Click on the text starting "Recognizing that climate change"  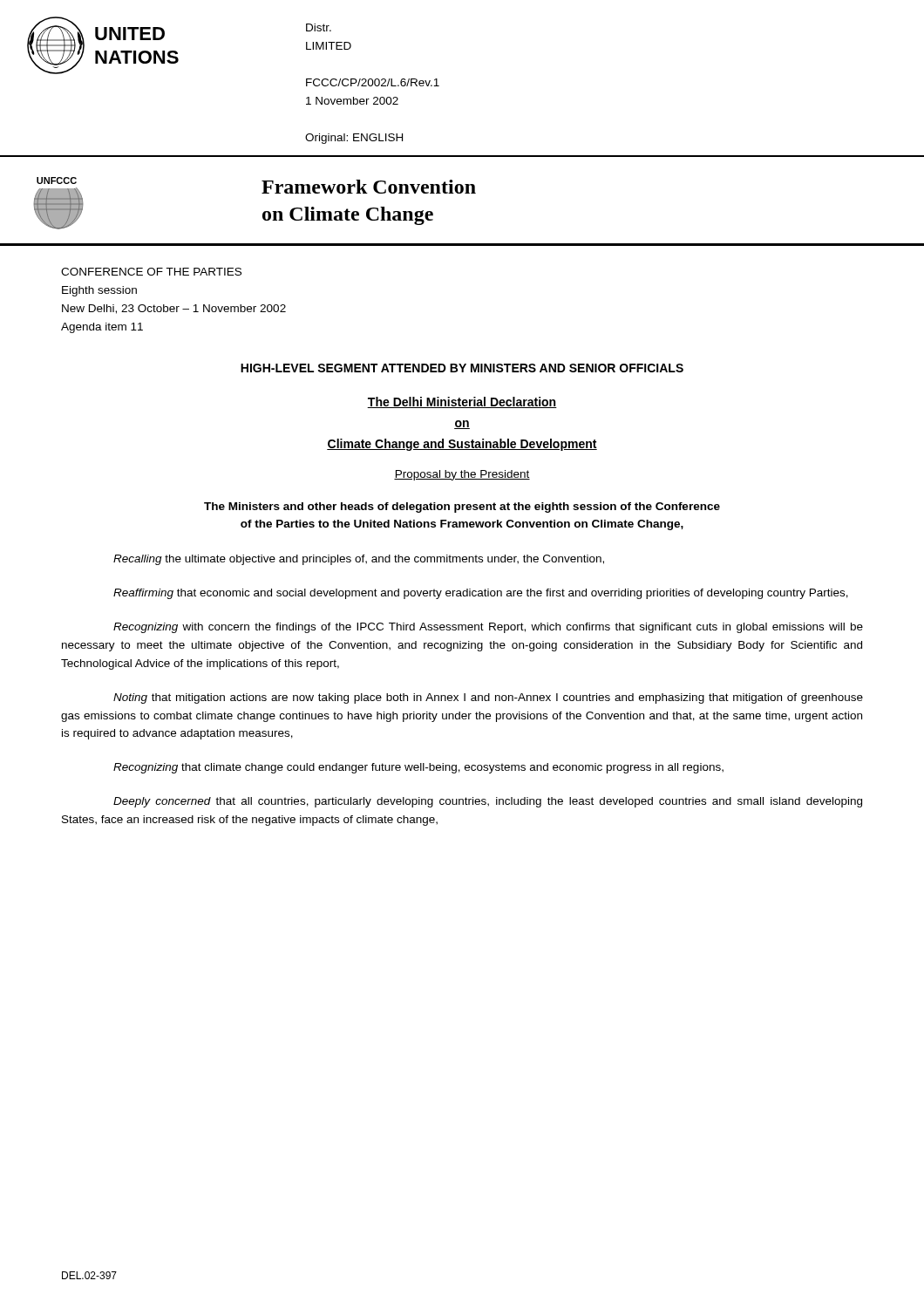click(x=462, y=768)
